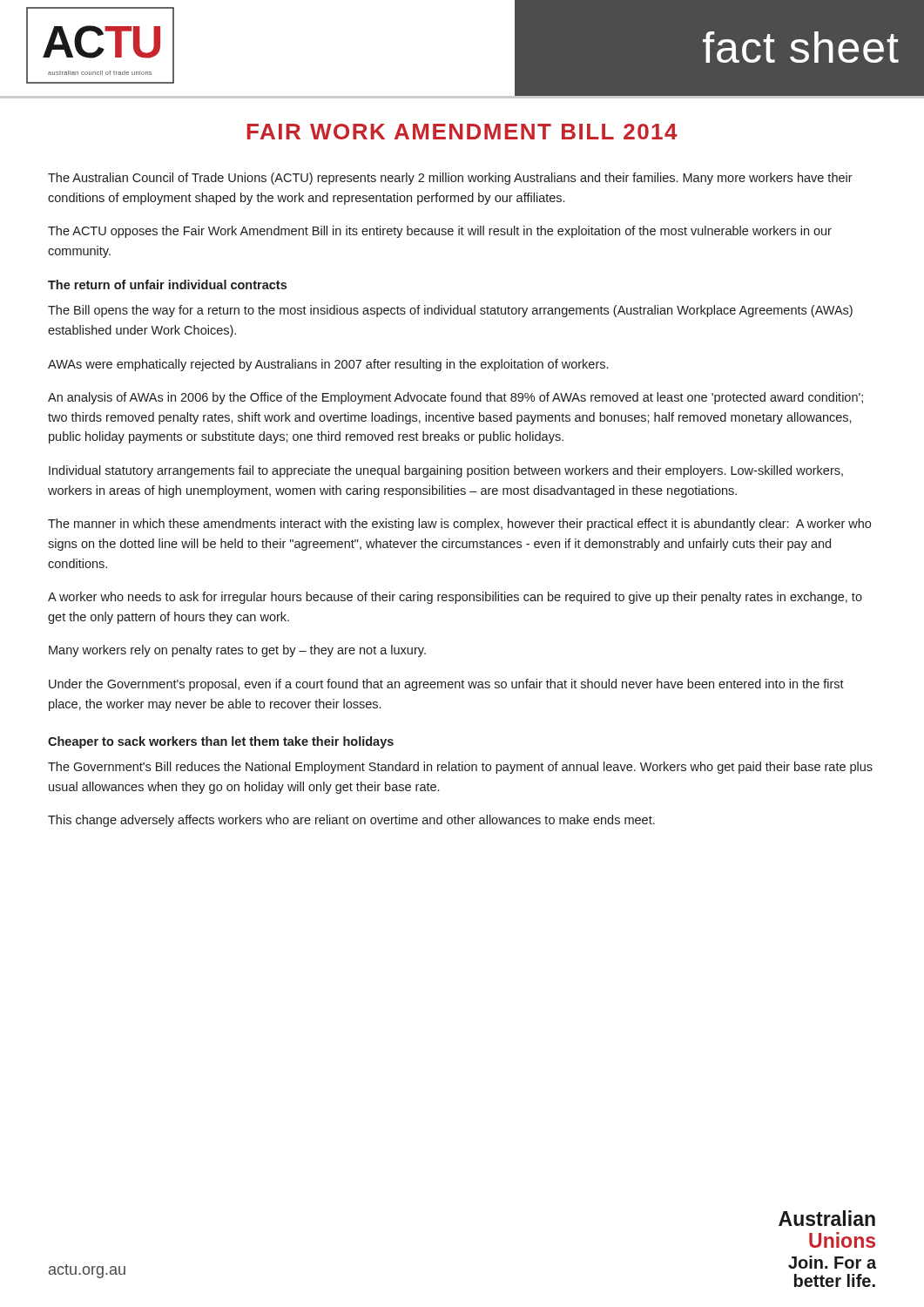The height and width of the screenshot is (1307, 924).
Task: Locate the text block that says "The ACTU opposes the Fair"
Action: (x=440, y=241)
